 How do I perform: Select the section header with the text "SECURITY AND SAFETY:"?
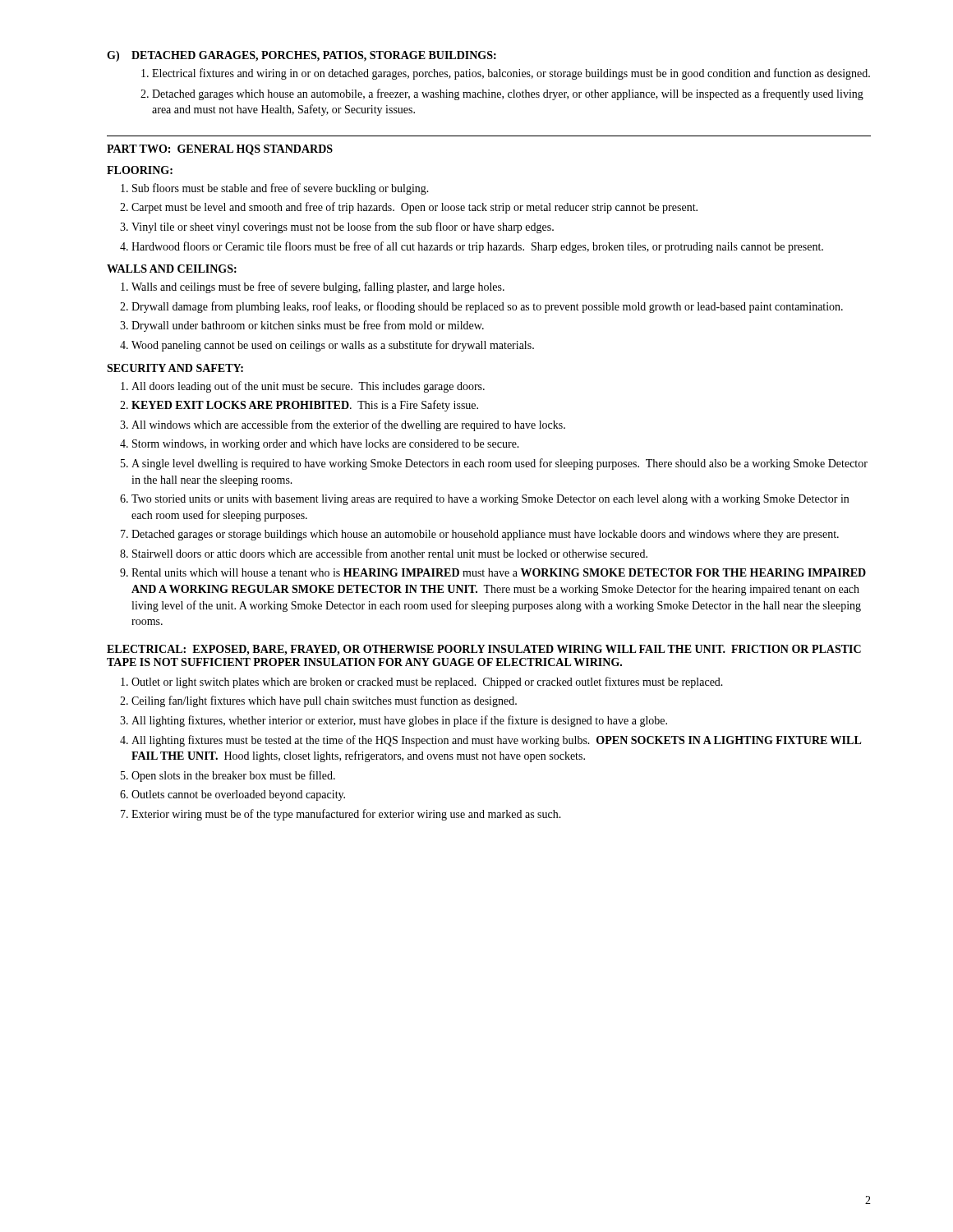coord(175,368)
